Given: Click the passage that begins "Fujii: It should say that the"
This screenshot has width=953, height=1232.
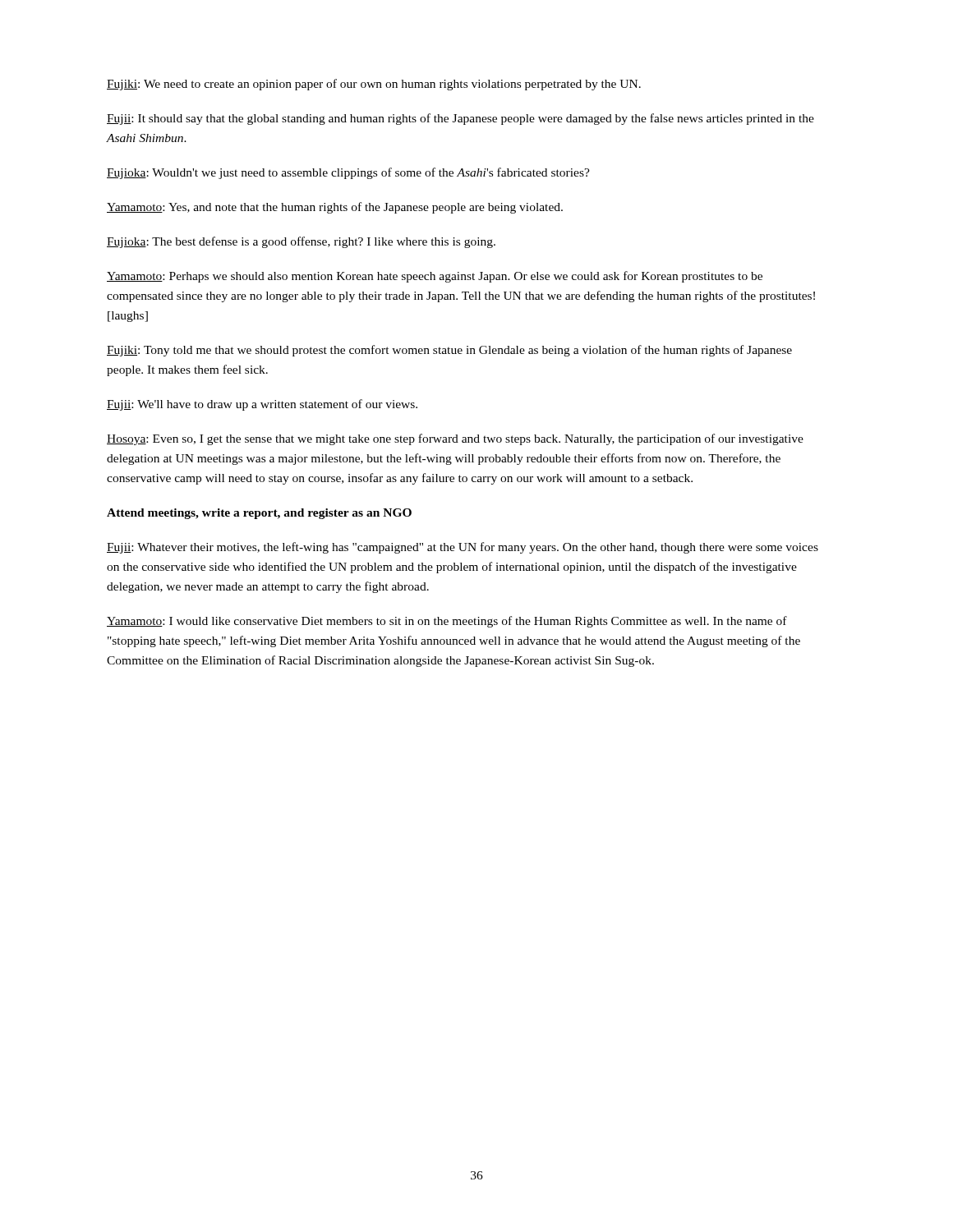Looking at the screenshot, I should [x=460, y=128].
